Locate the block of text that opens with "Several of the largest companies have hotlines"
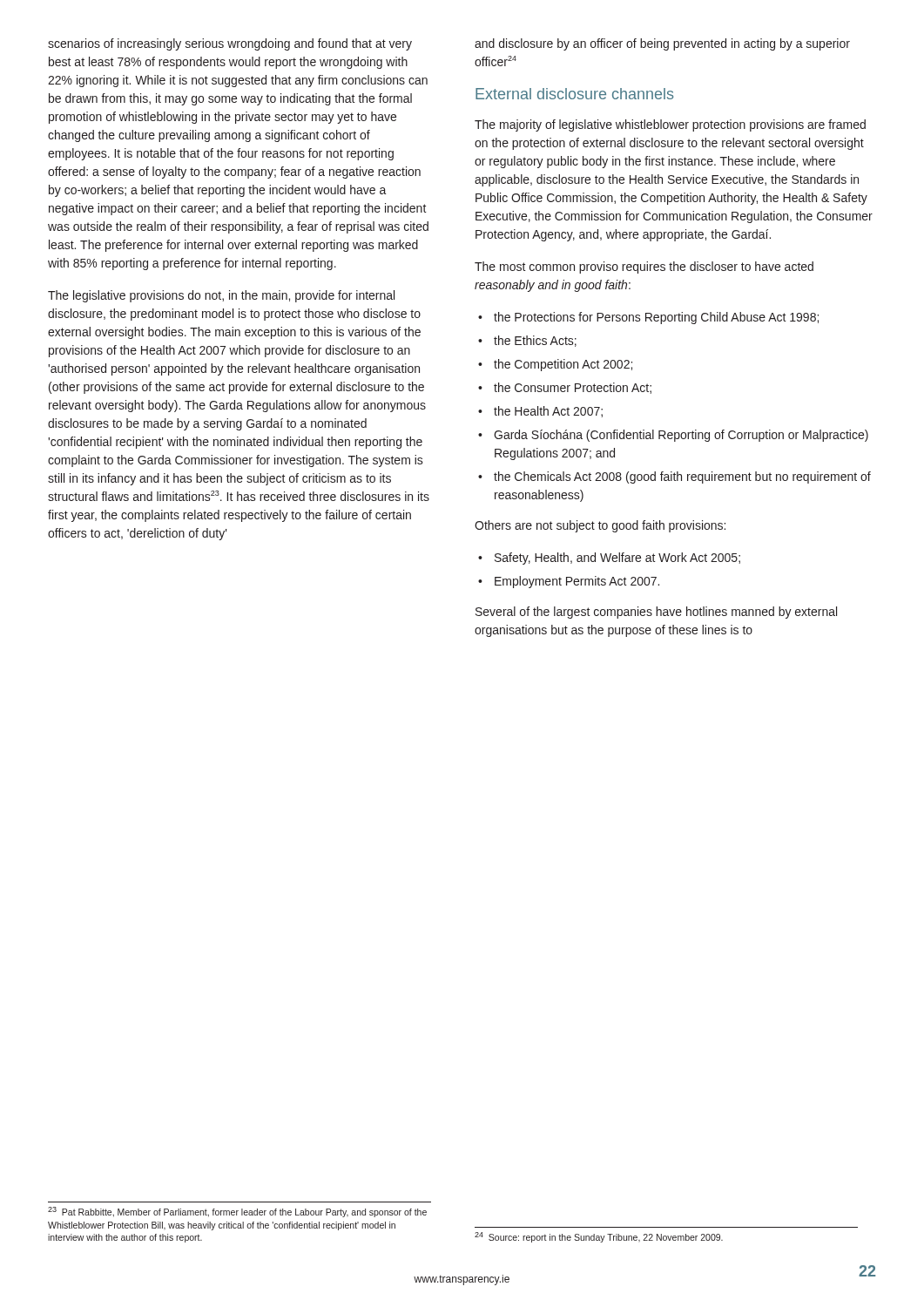Viewport: 924px width, 1307px height. [x=656, y=621]
